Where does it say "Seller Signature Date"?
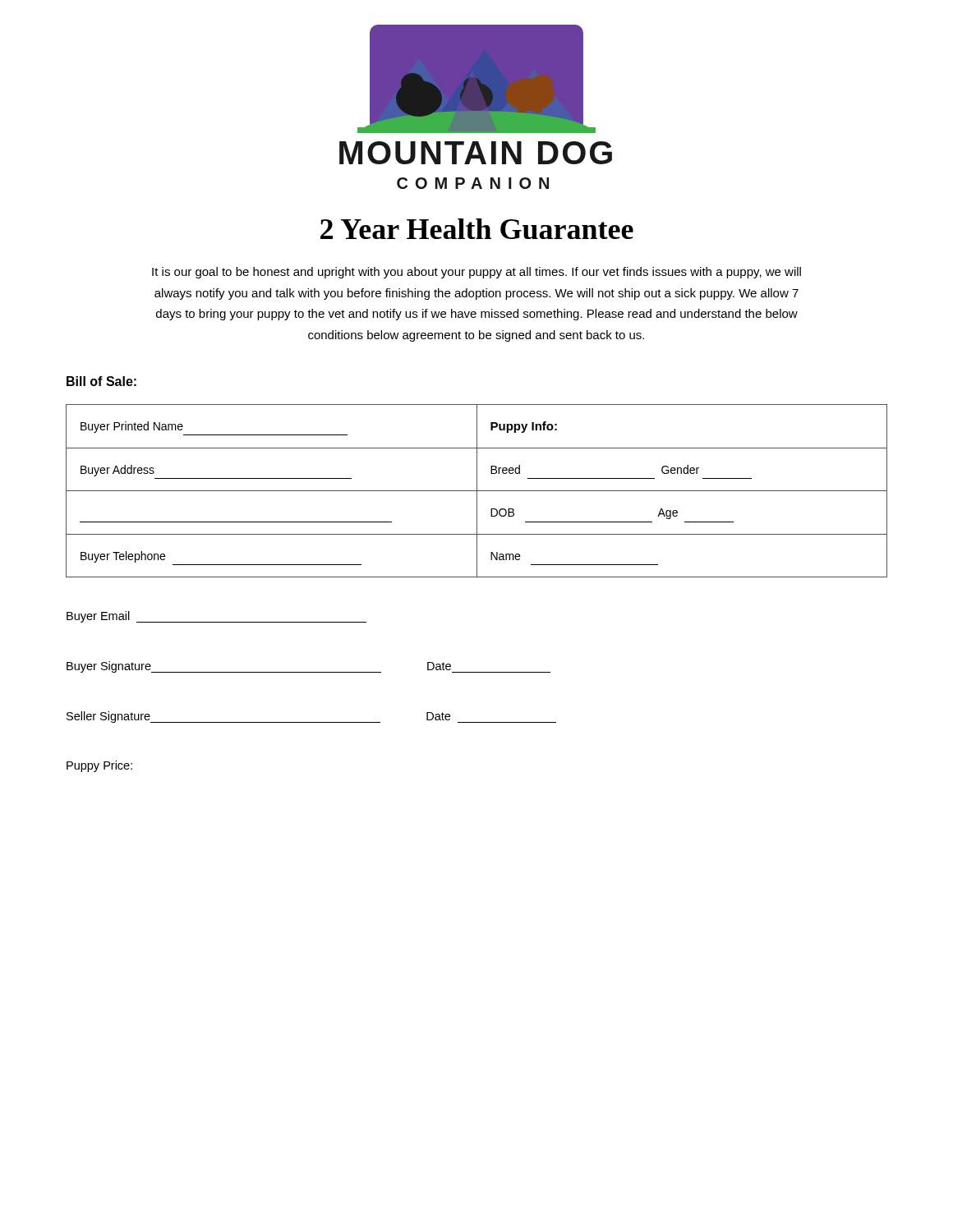Image resolution: width=953 pixels, height=1232 pixels. pos(311,716)
